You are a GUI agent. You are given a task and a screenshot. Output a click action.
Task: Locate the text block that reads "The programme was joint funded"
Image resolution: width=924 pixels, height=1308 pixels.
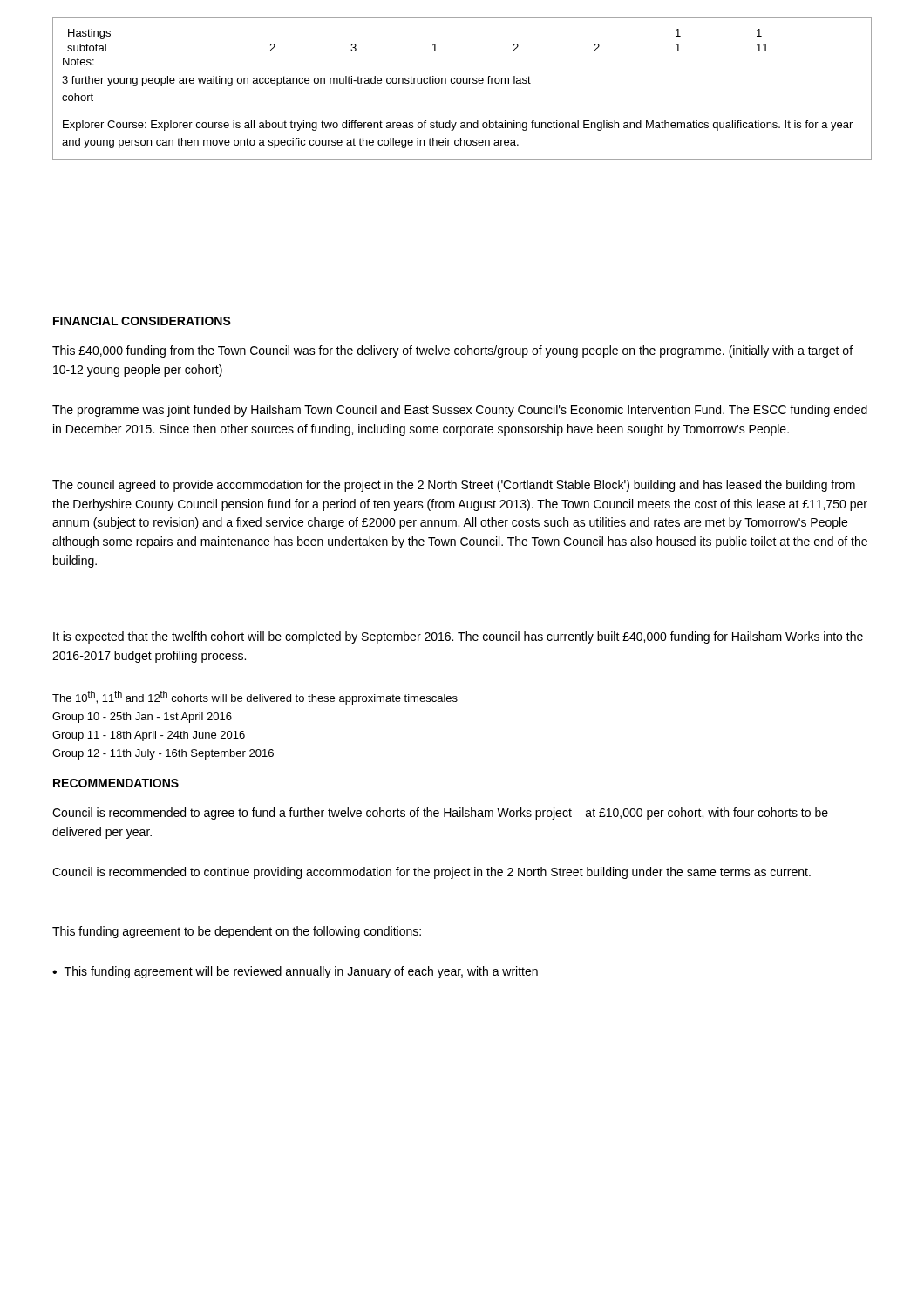pos(460,419)
